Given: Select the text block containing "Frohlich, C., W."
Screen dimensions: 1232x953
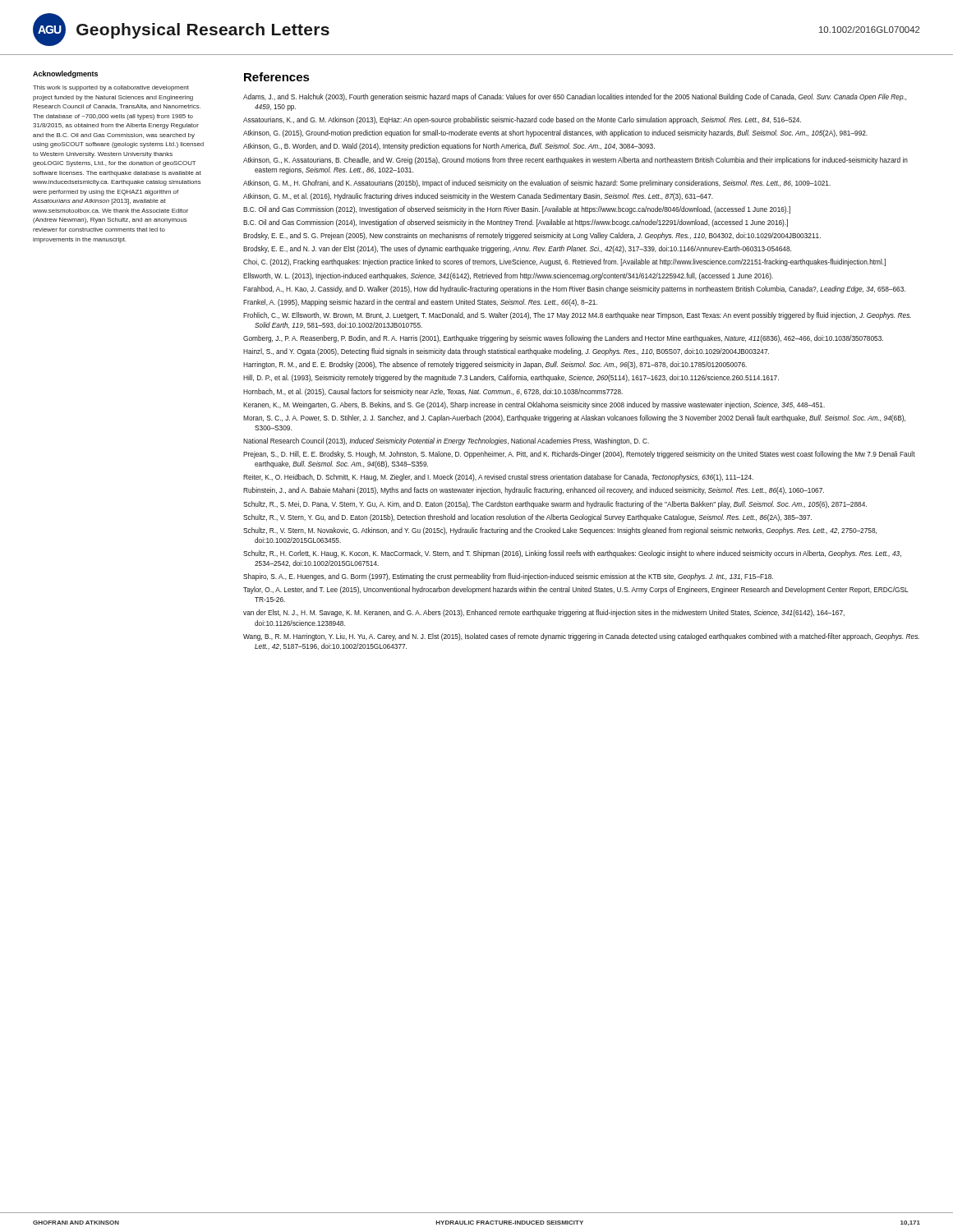Looking at the screenshot, I should [577, 320].
